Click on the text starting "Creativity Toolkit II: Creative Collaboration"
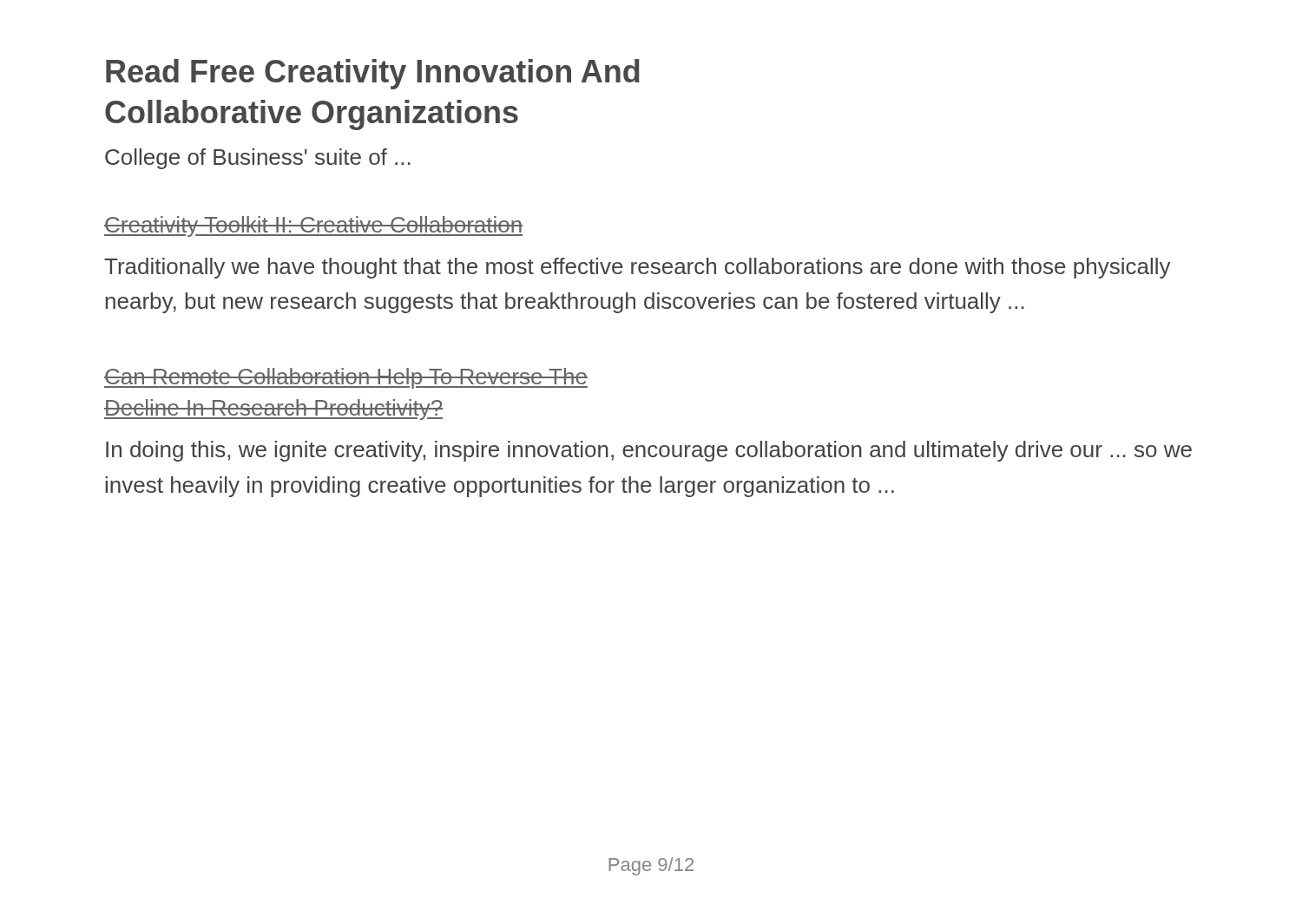Screen dimensions: 924x1302 313,226
